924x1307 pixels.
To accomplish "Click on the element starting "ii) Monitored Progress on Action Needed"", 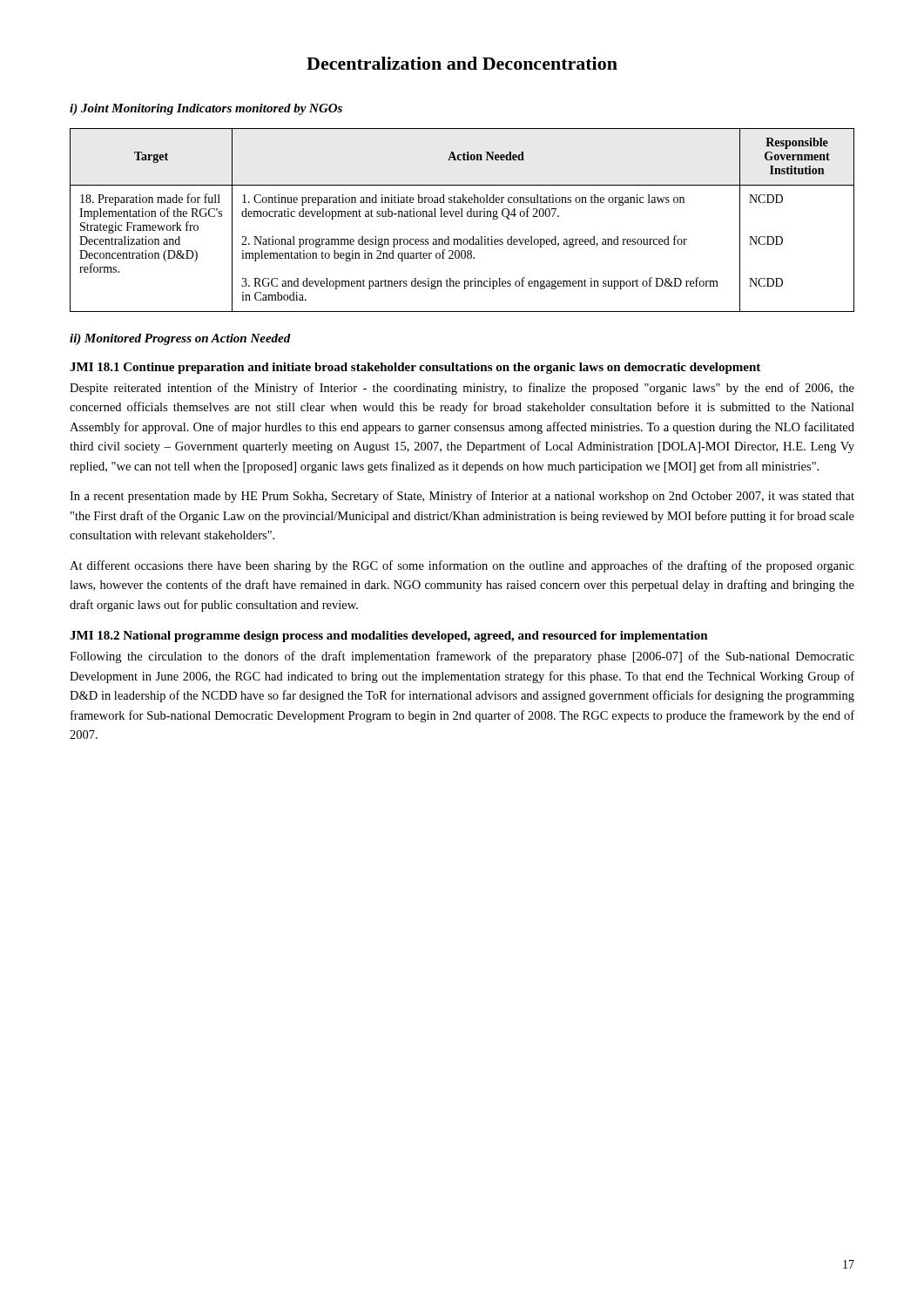I will pyautogui.click(x=180, y=338).
